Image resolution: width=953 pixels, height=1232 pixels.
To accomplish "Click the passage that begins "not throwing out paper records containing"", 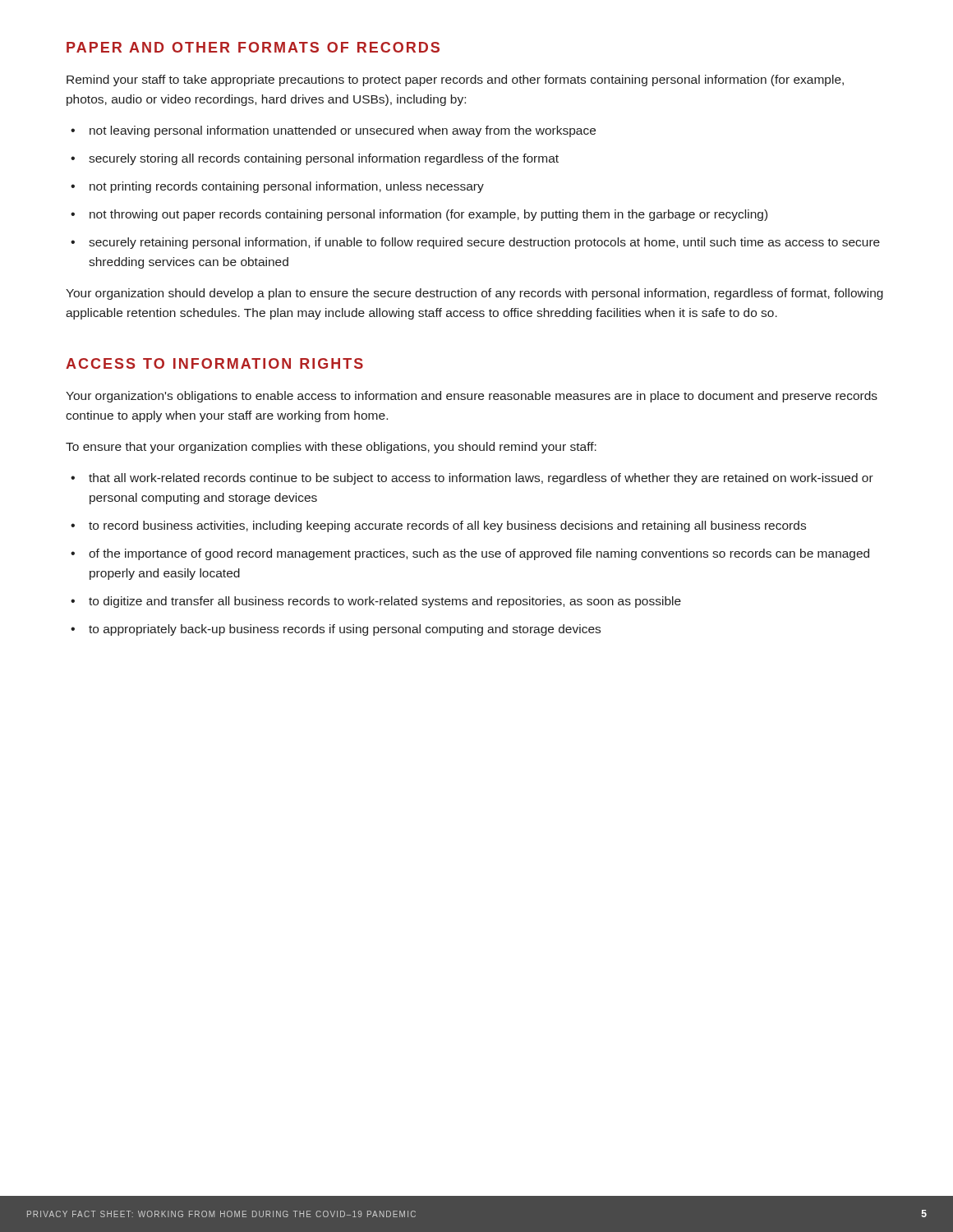I will click(x=428, y=214).
